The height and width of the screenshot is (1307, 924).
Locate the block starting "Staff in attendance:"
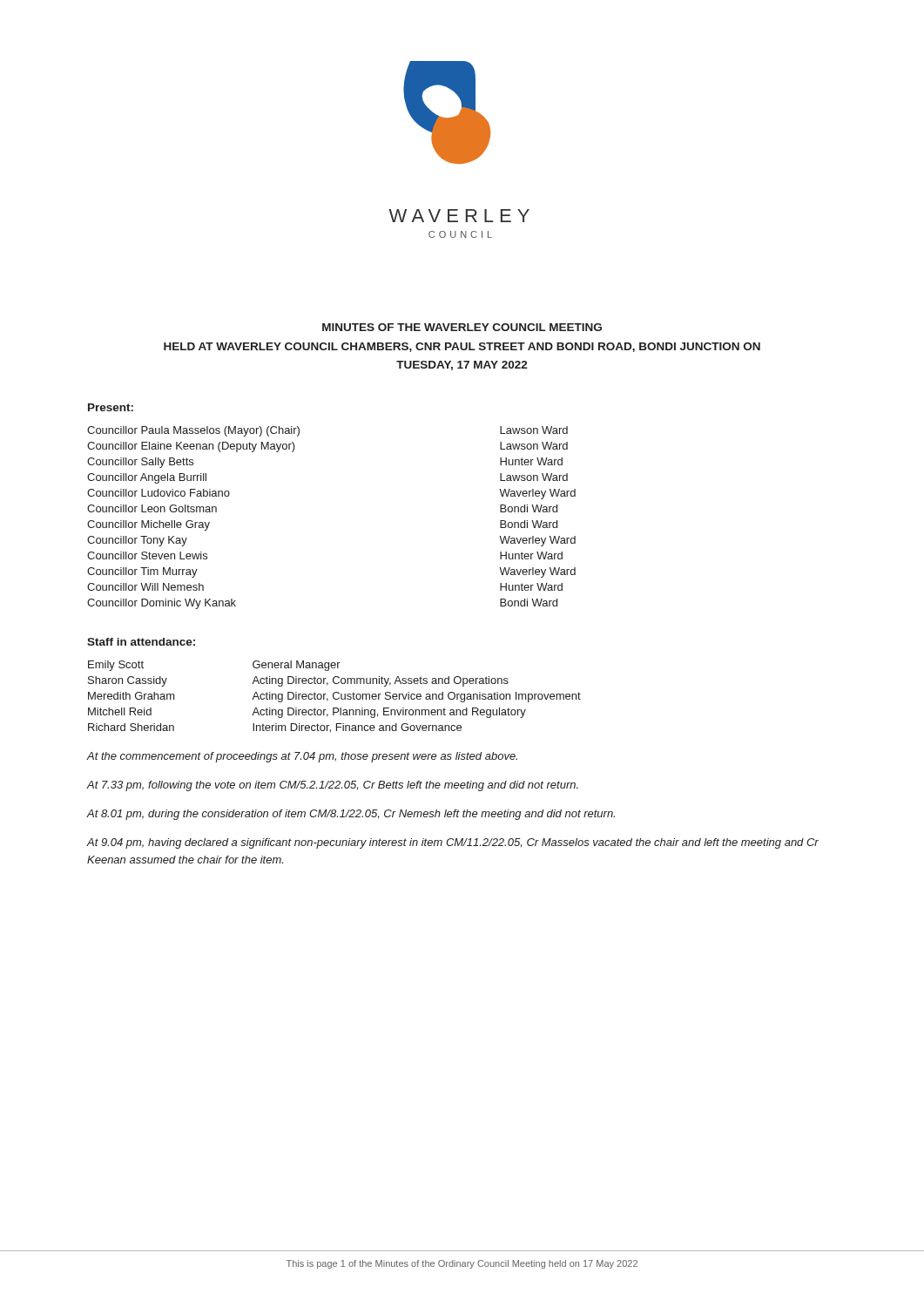[x=142, y=642]
